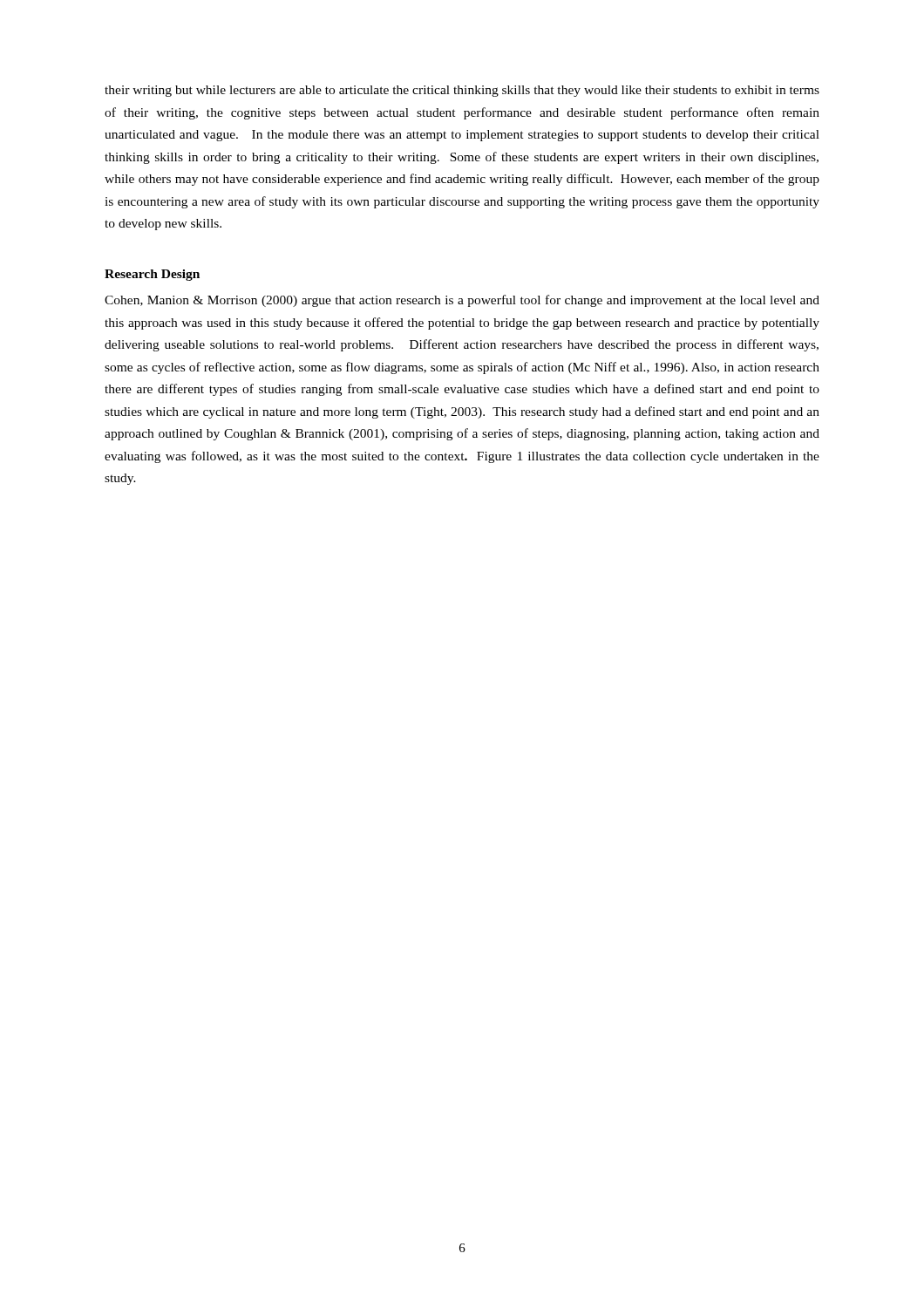
Task: Where is the passage that starts "their writing but while lecturers are able"?
Action: [x=462, y=156]
